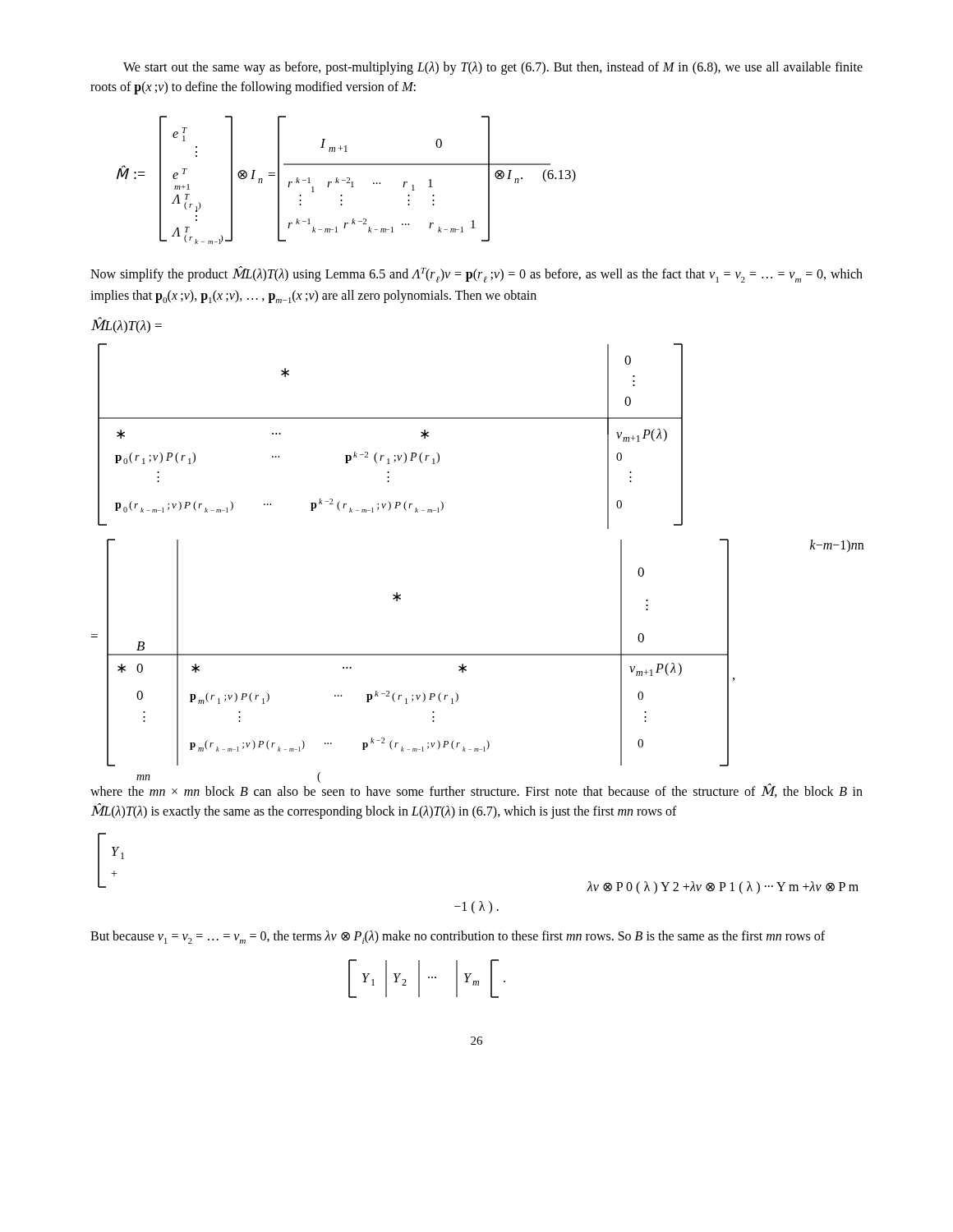This screenshot has width=953, height=1232.
Task: Where is the passage that starts "where the mn × mn block"?
Action: [x=476, y=801]
